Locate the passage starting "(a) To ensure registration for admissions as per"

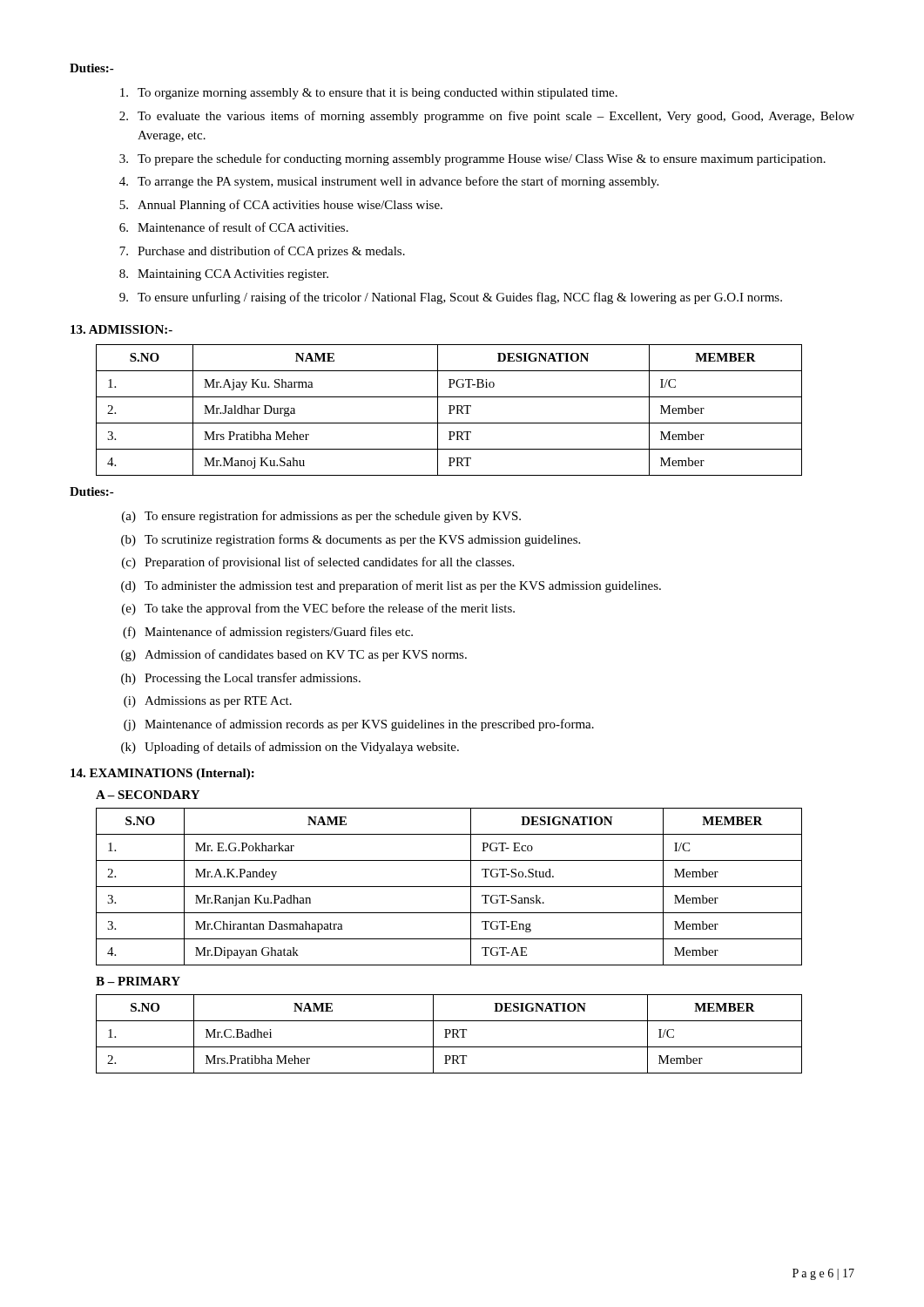pyautogui.click(x=475, y=516)
